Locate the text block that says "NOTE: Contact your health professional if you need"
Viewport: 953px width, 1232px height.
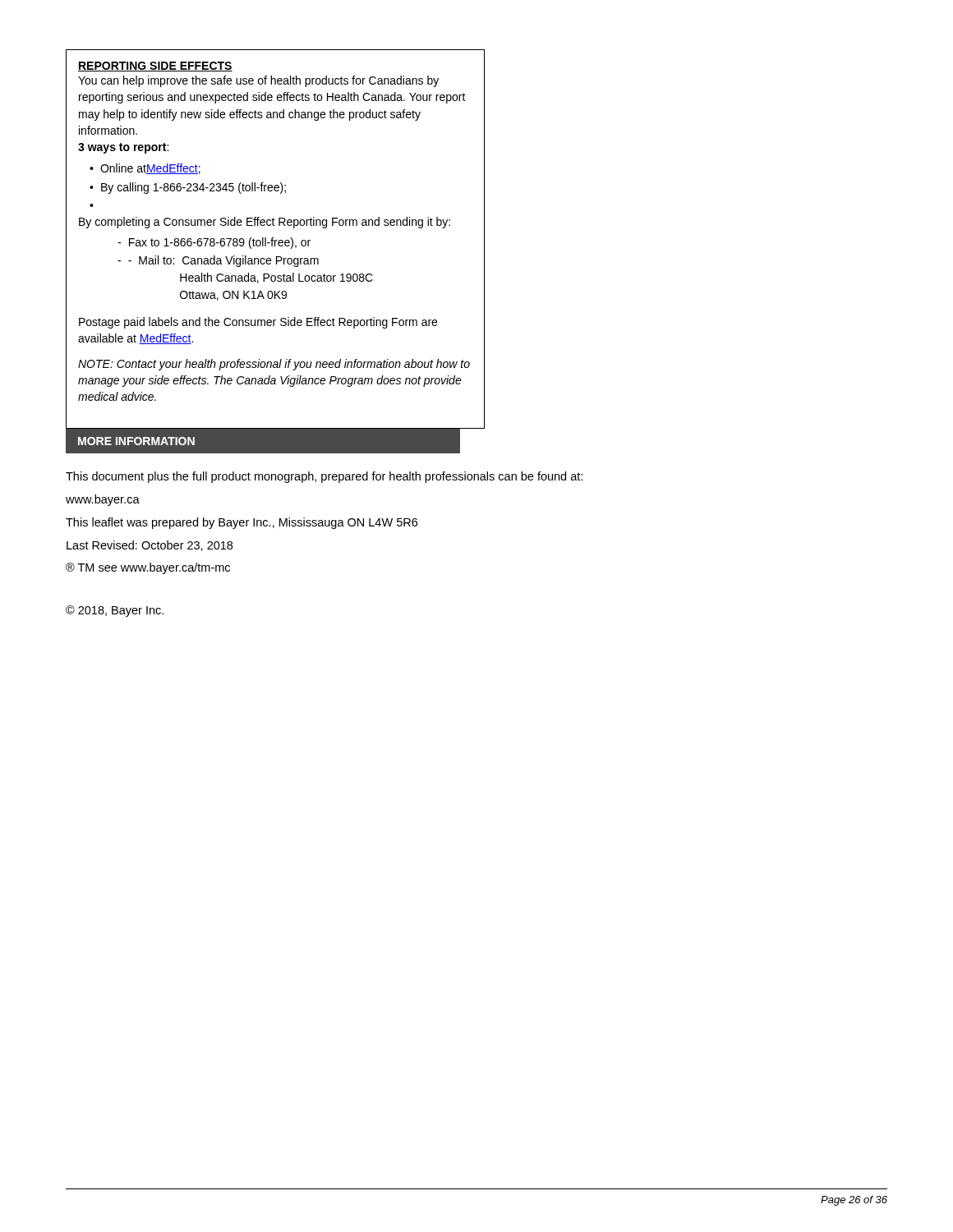[274, 380]
